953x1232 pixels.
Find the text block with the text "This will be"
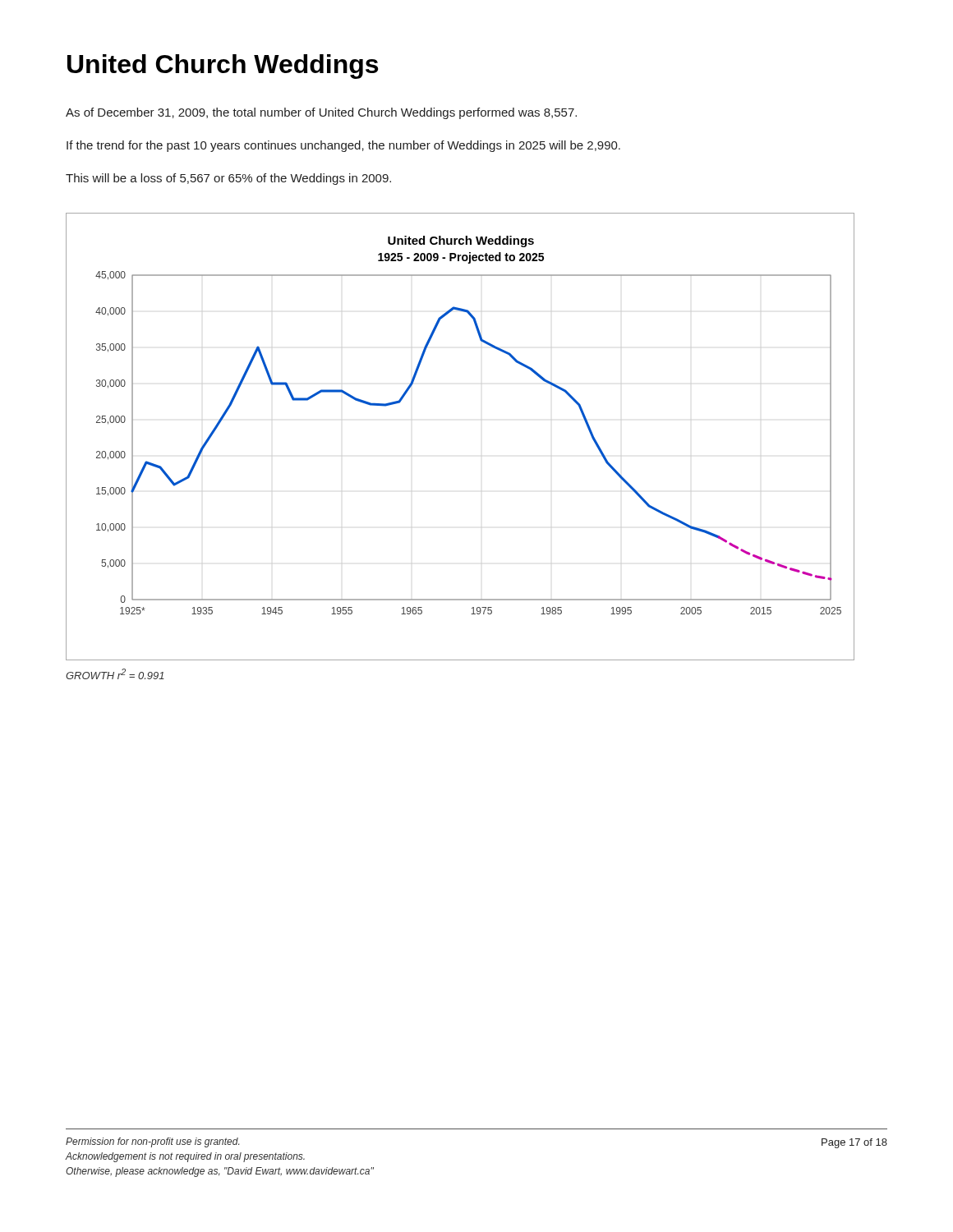tap(229, 178)
